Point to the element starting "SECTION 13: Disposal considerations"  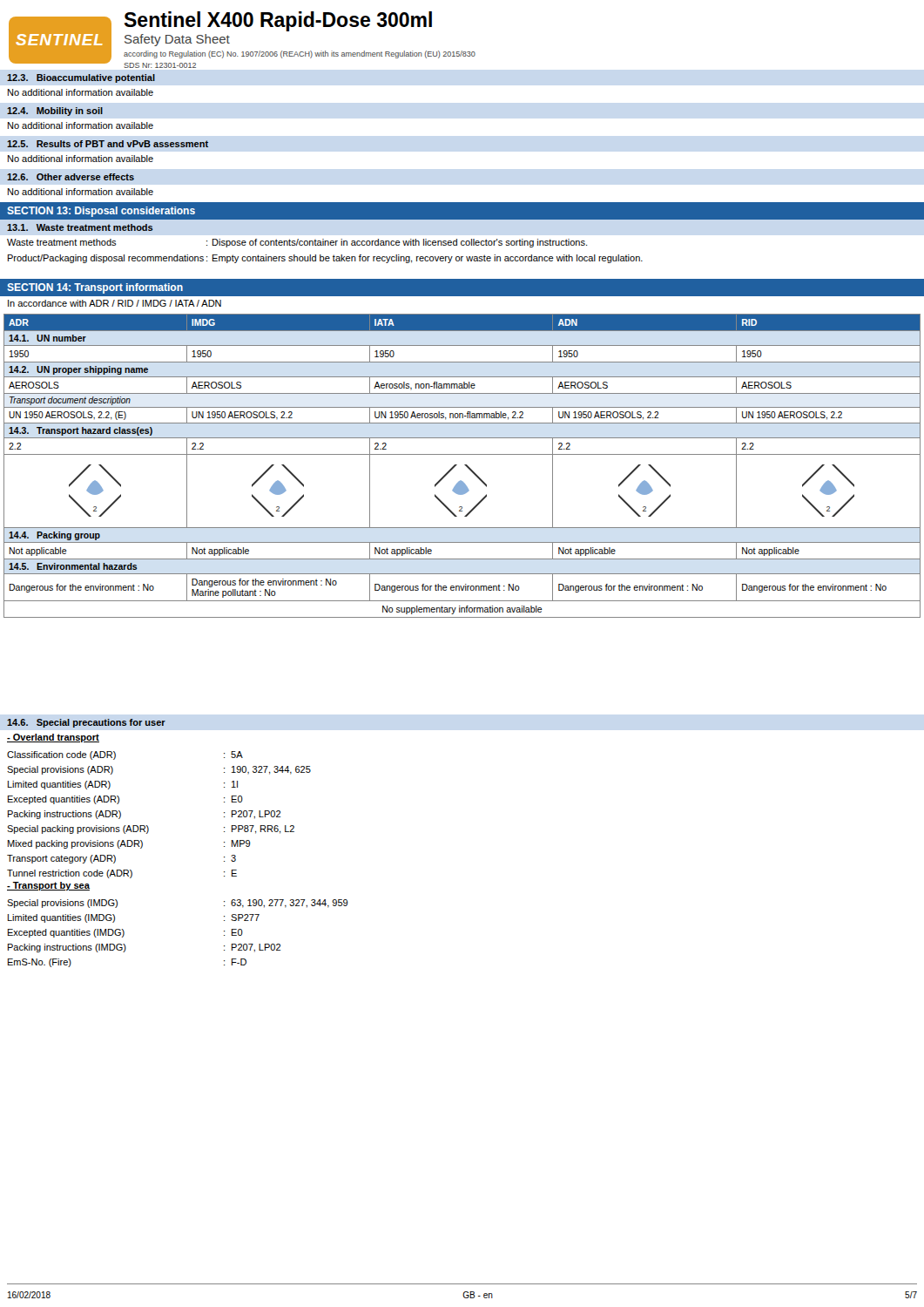(x=101, y=211)
